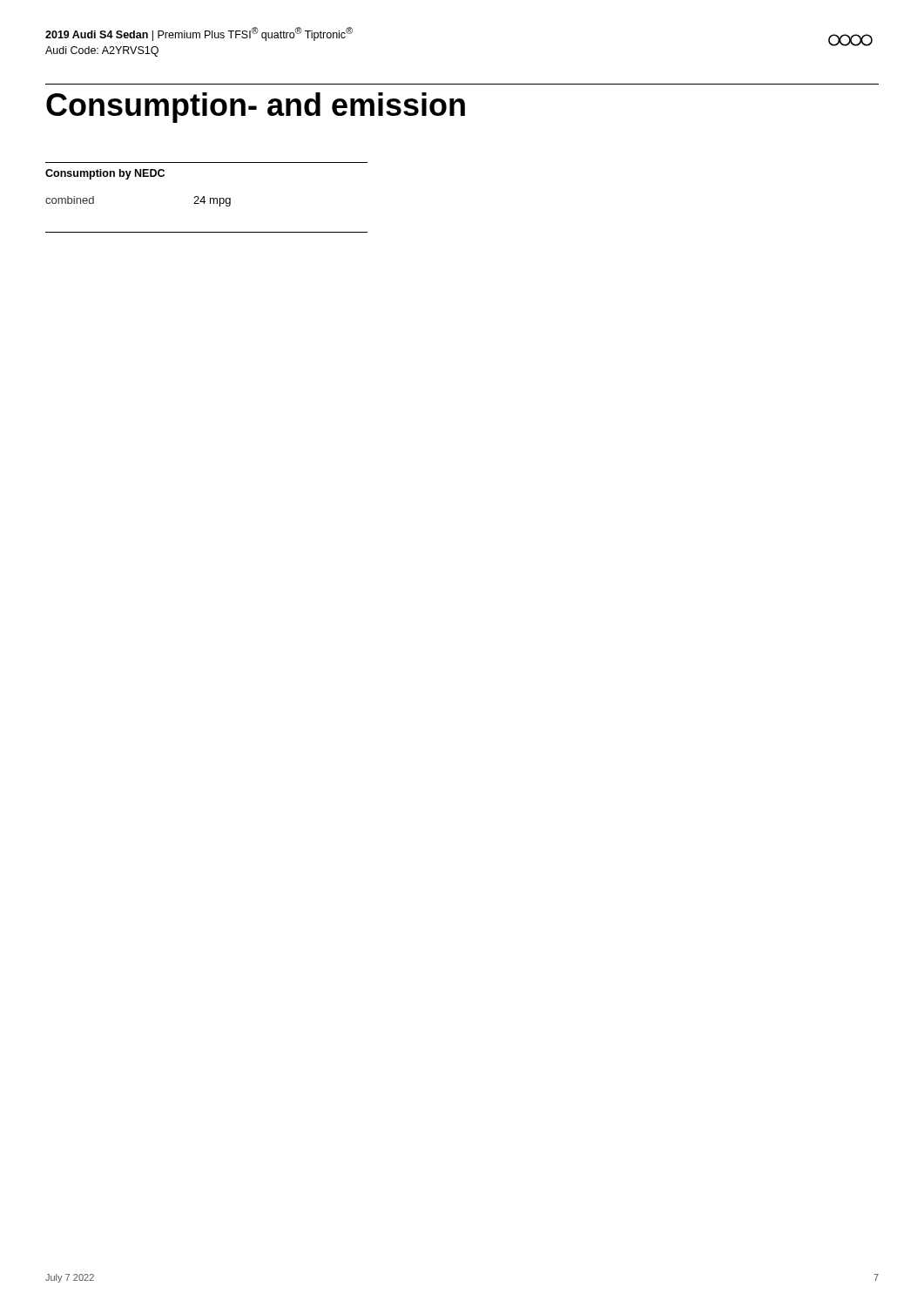The image size is (924, 1307).
Task: Select the text starting "Consumption- and emission"
Action: pos(256,105)
